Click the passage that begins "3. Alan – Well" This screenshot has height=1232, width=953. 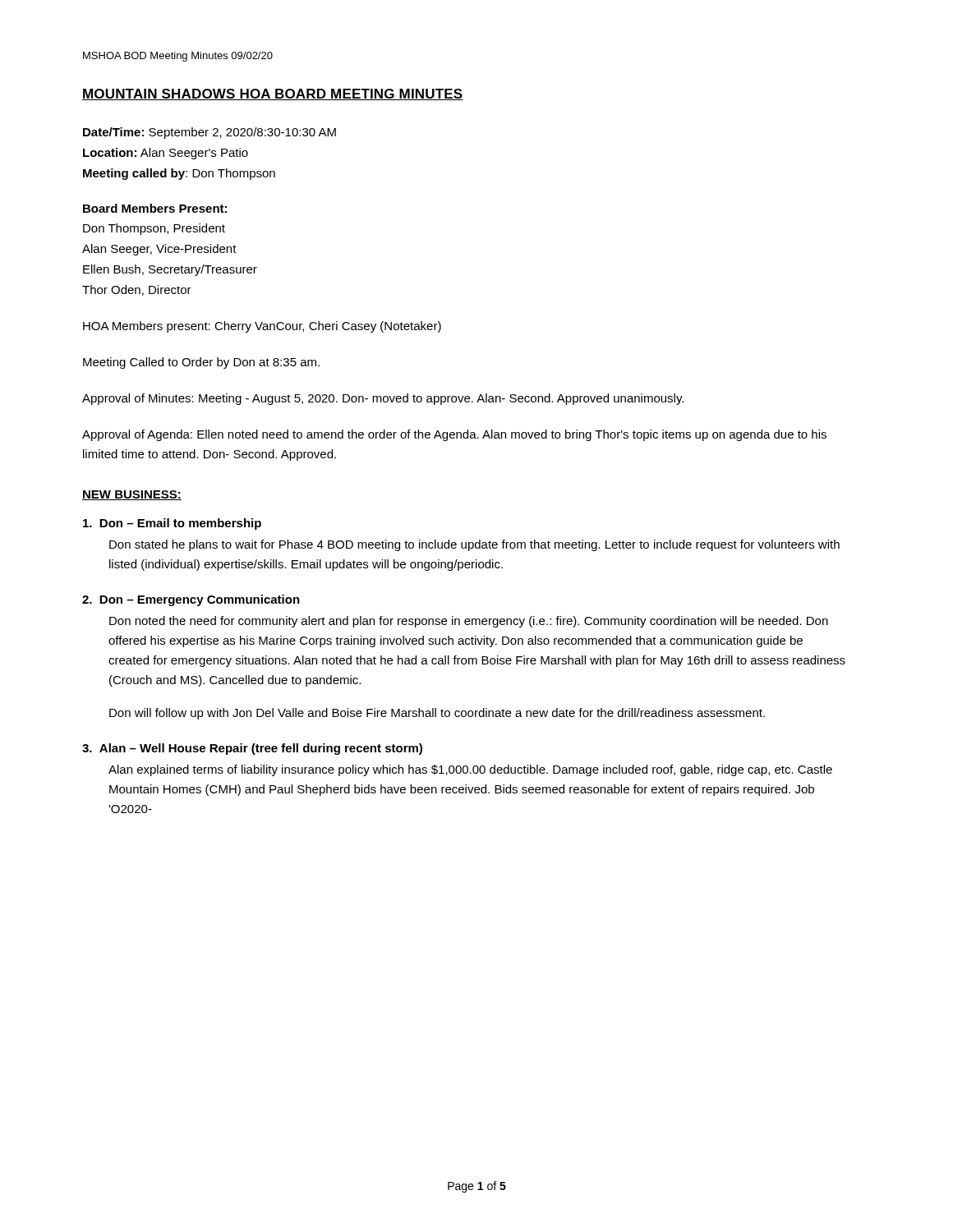click(x=464, y=780)
